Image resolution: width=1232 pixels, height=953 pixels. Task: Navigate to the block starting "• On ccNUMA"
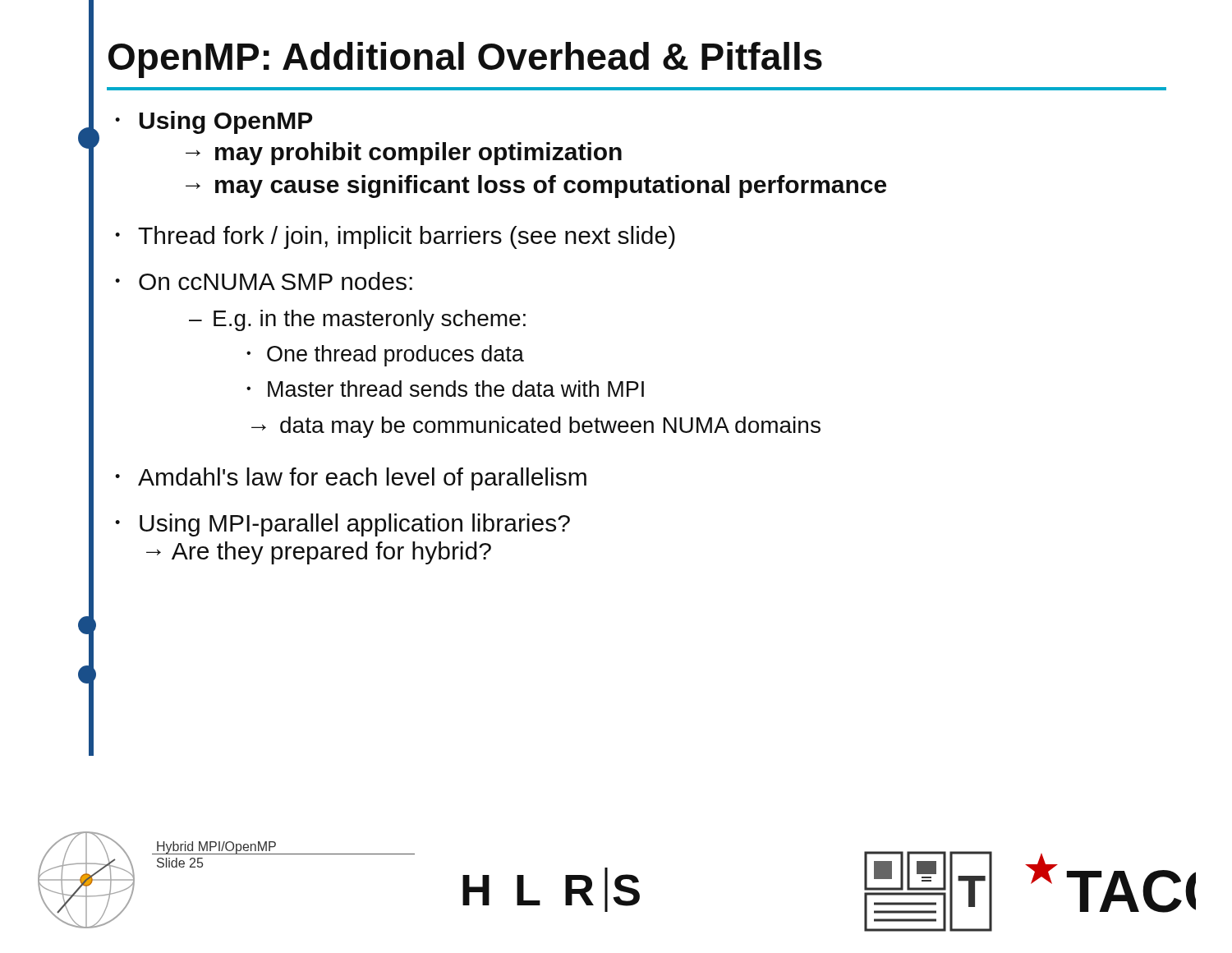pos(265,282)
